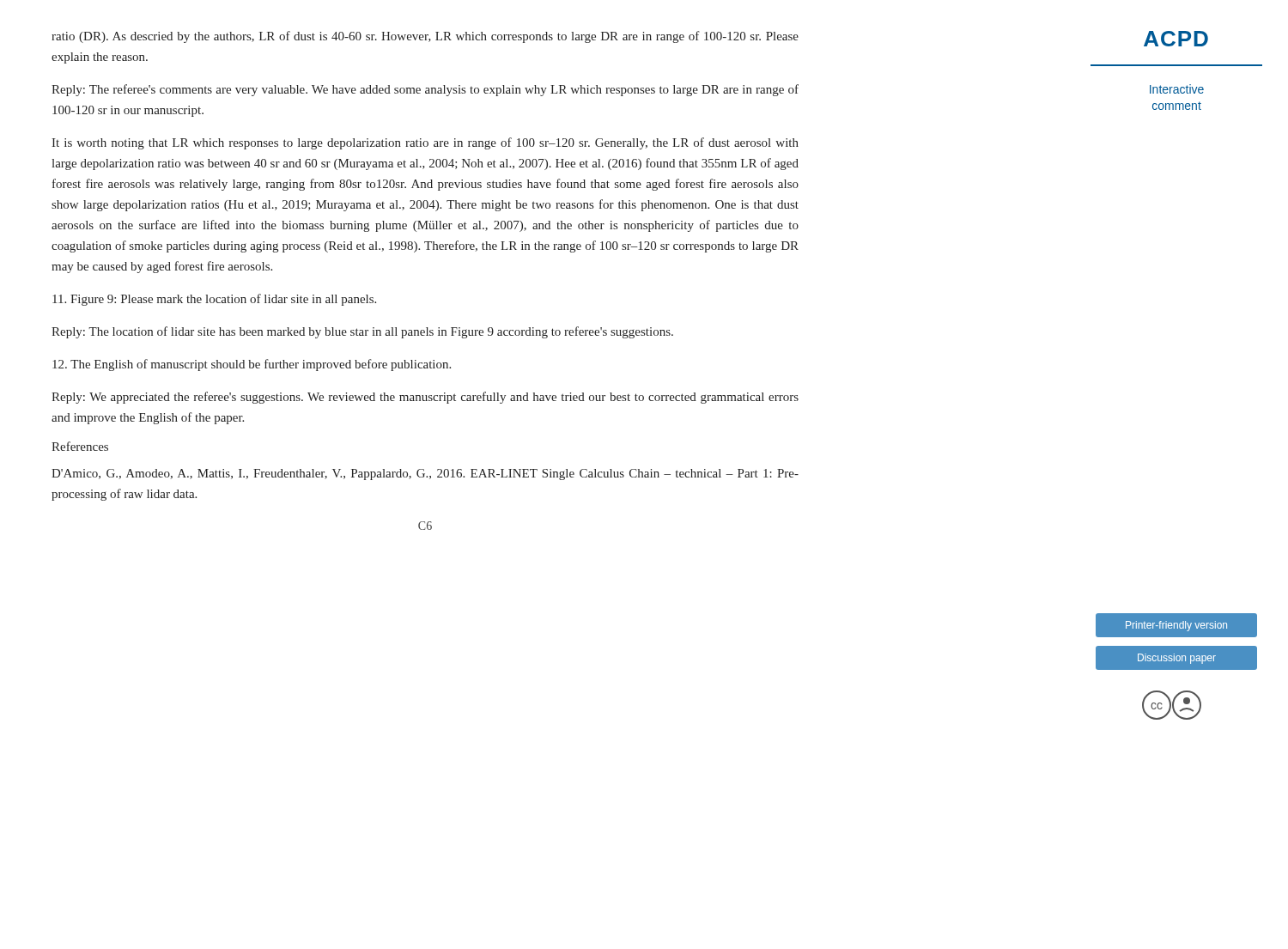Locate the text block that says "Reply: The referee's comments are very valuable. We"

[425, 100]
